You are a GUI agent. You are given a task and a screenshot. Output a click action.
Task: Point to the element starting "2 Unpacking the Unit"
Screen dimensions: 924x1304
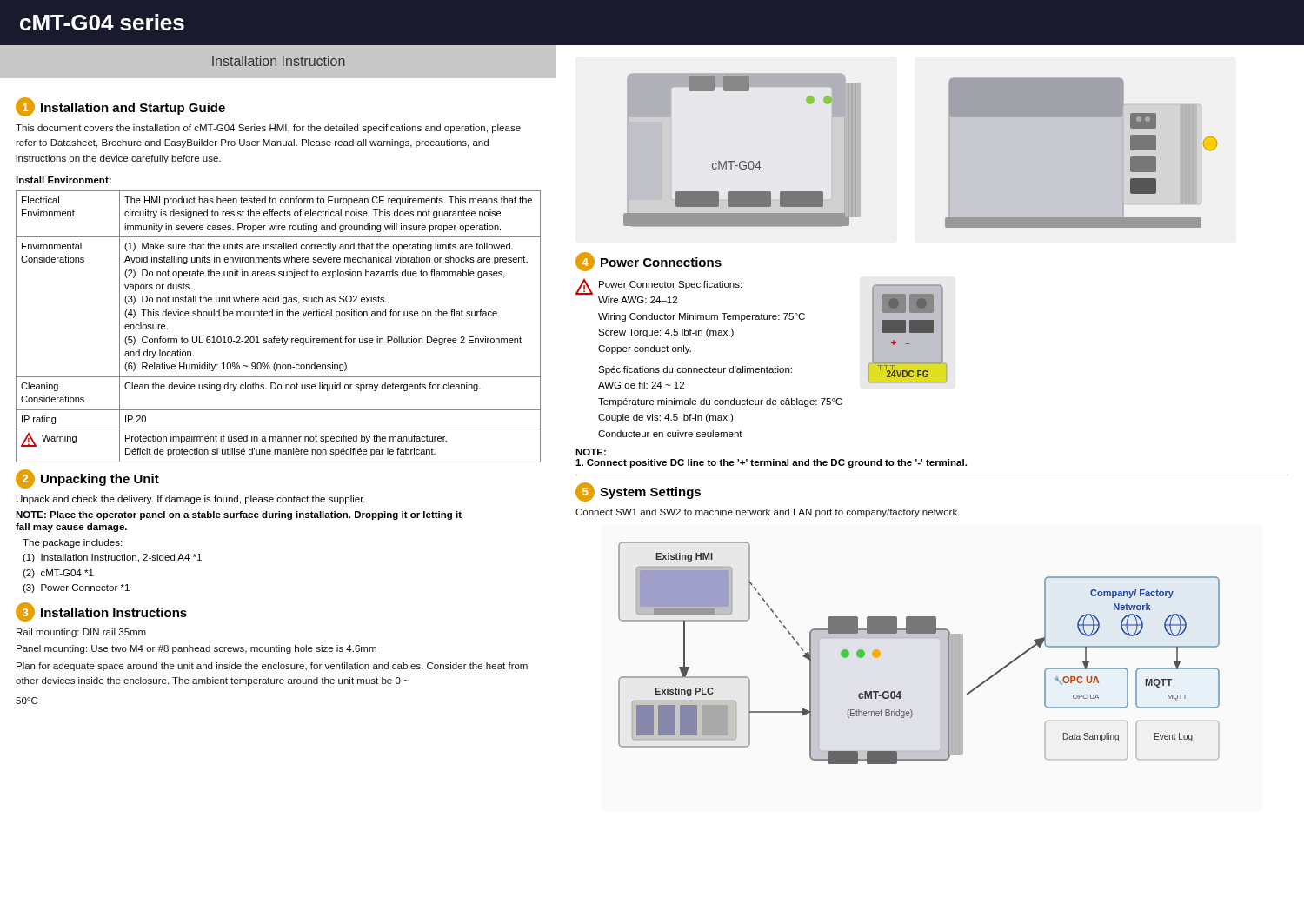coord(87,479)
